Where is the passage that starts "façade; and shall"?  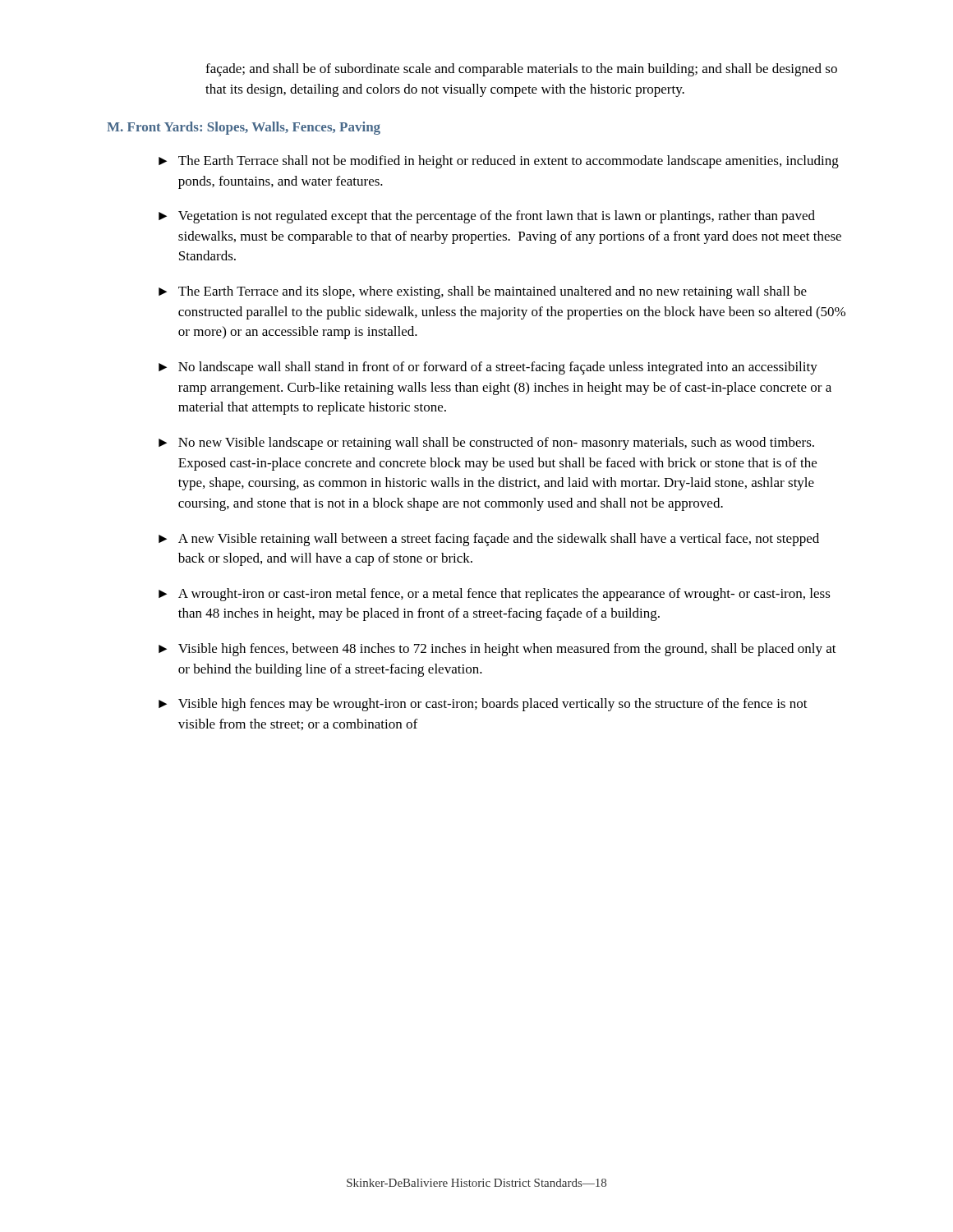(x=521, y=79)
